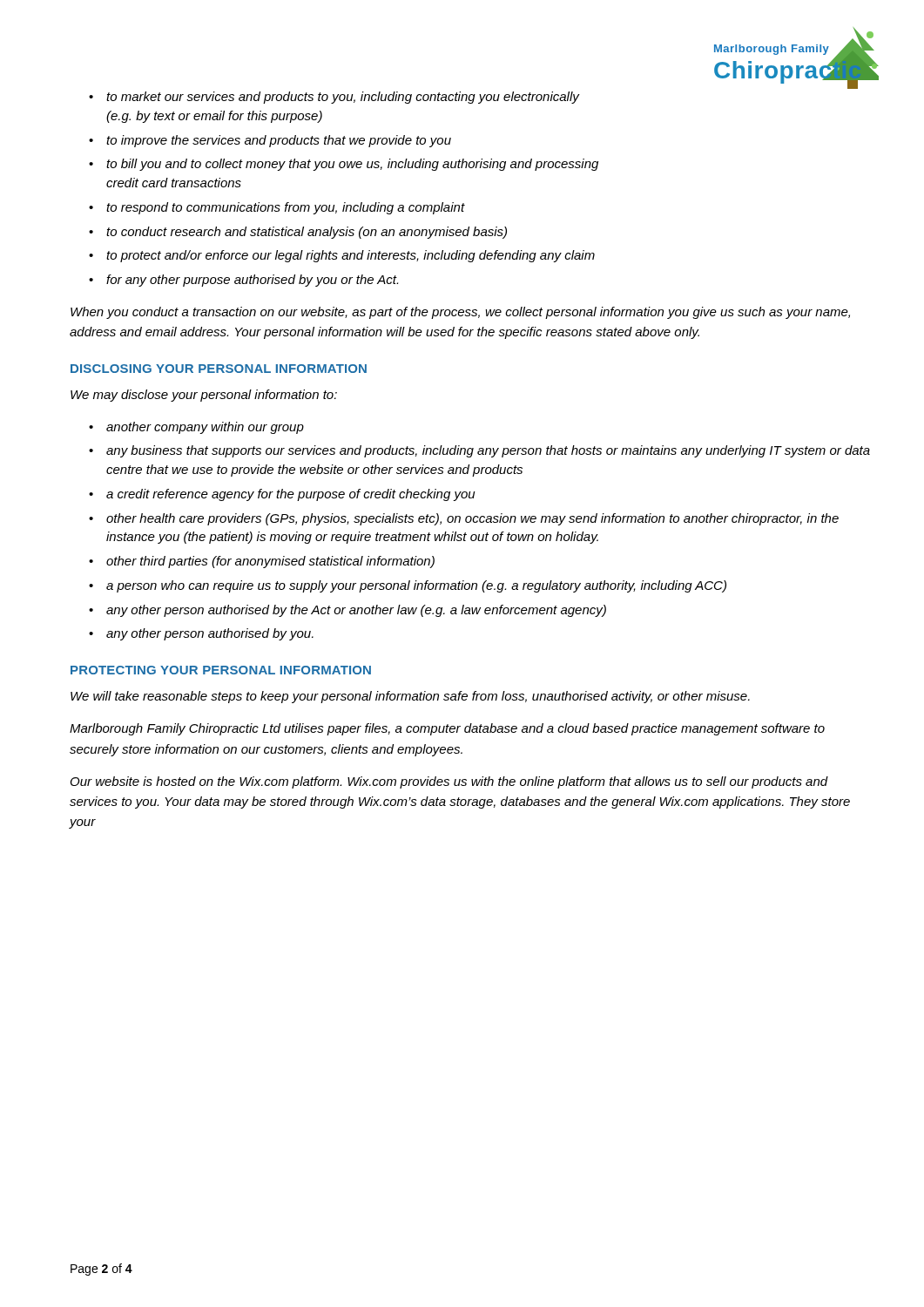Screen dimensions: 1307x924
Task: Click on the section header that reads "PROTECTING YOUR PERSONAL"
Action: tap(221, 670)
